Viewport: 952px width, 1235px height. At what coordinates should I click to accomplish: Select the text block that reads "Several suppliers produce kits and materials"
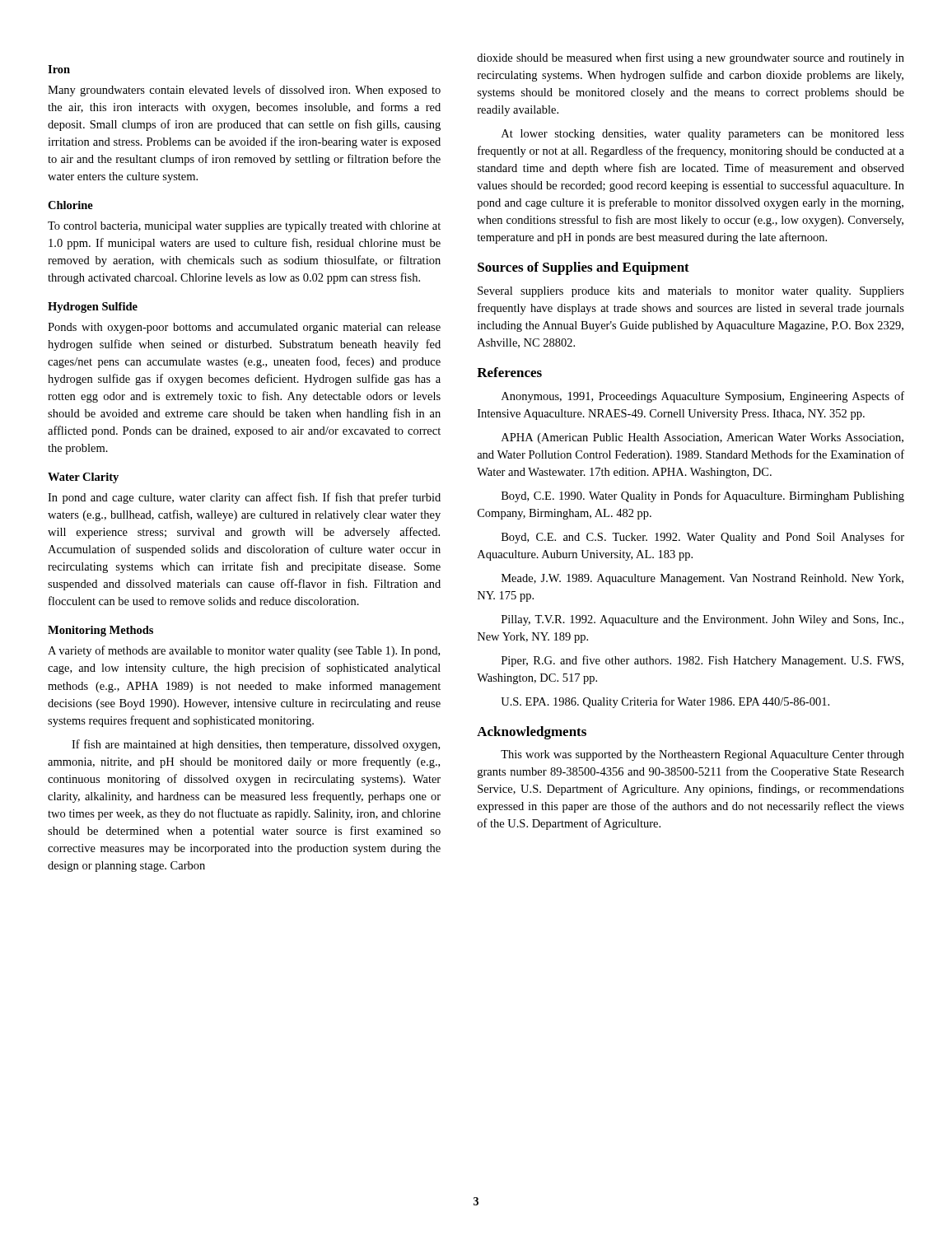tap(691, 316)
